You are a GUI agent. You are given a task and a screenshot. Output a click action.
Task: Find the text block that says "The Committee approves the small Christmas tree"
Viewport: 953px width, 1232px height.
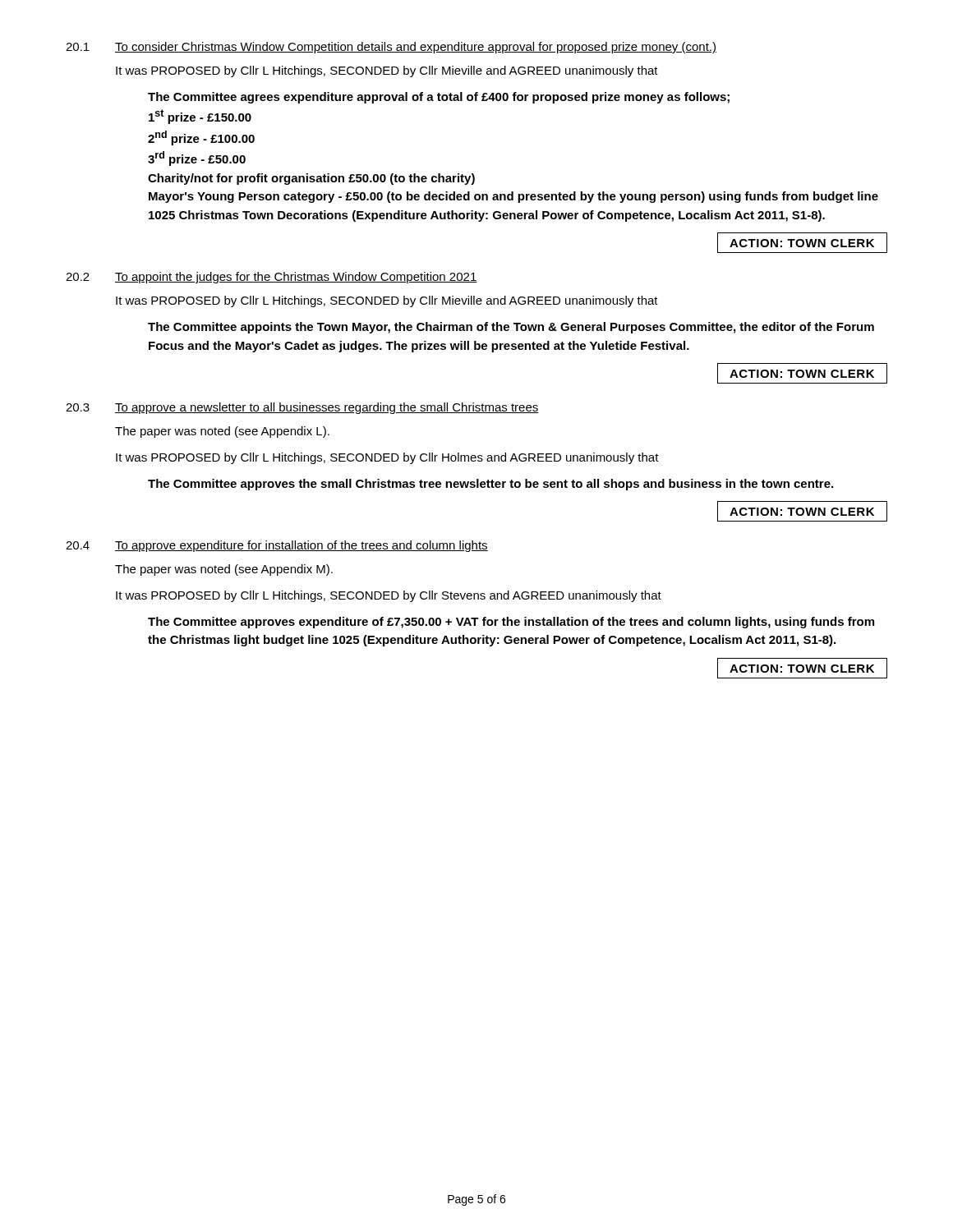491,483
